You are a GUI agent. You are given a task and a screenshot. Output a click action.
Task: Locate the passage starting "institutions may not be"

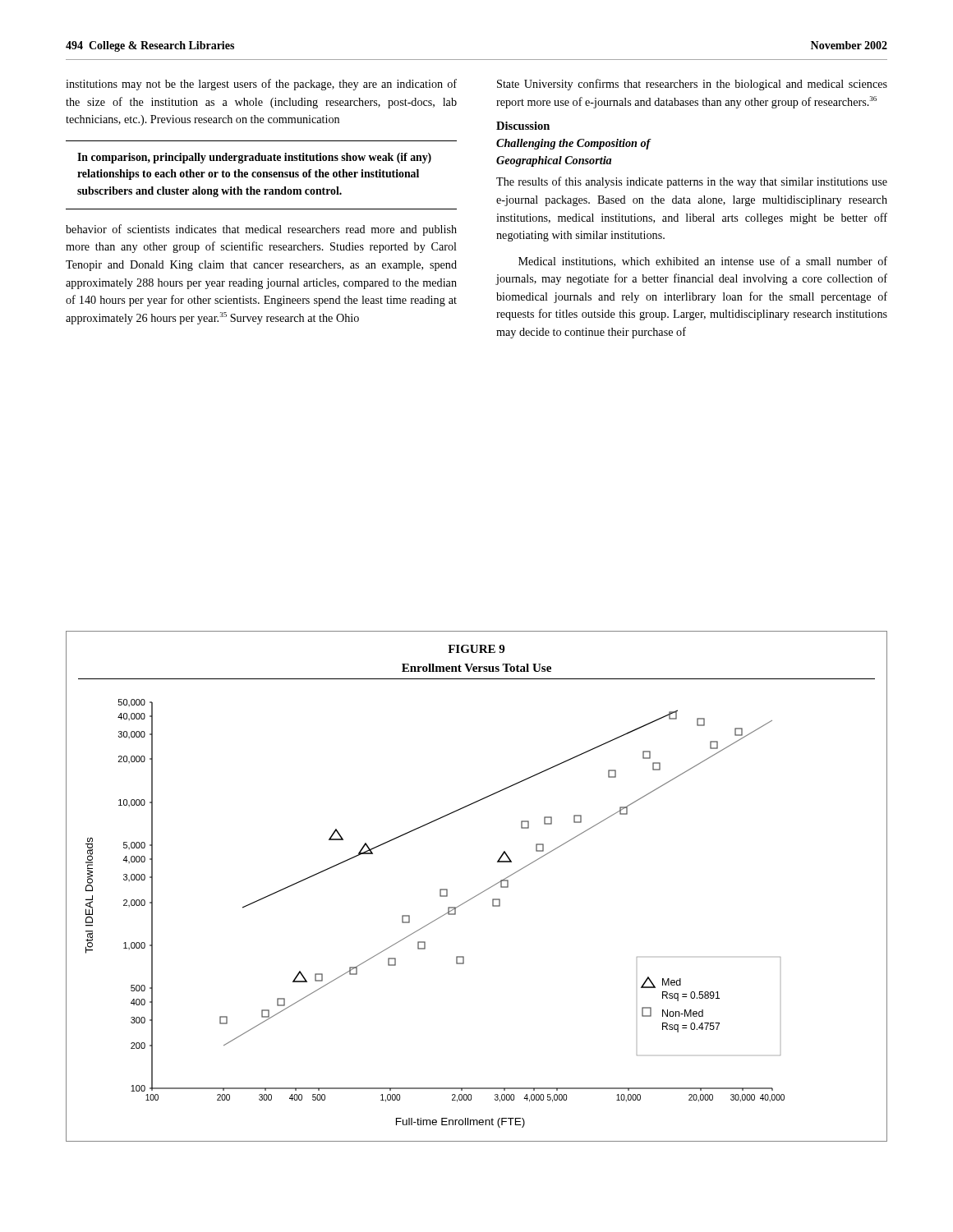click(261, 102)
